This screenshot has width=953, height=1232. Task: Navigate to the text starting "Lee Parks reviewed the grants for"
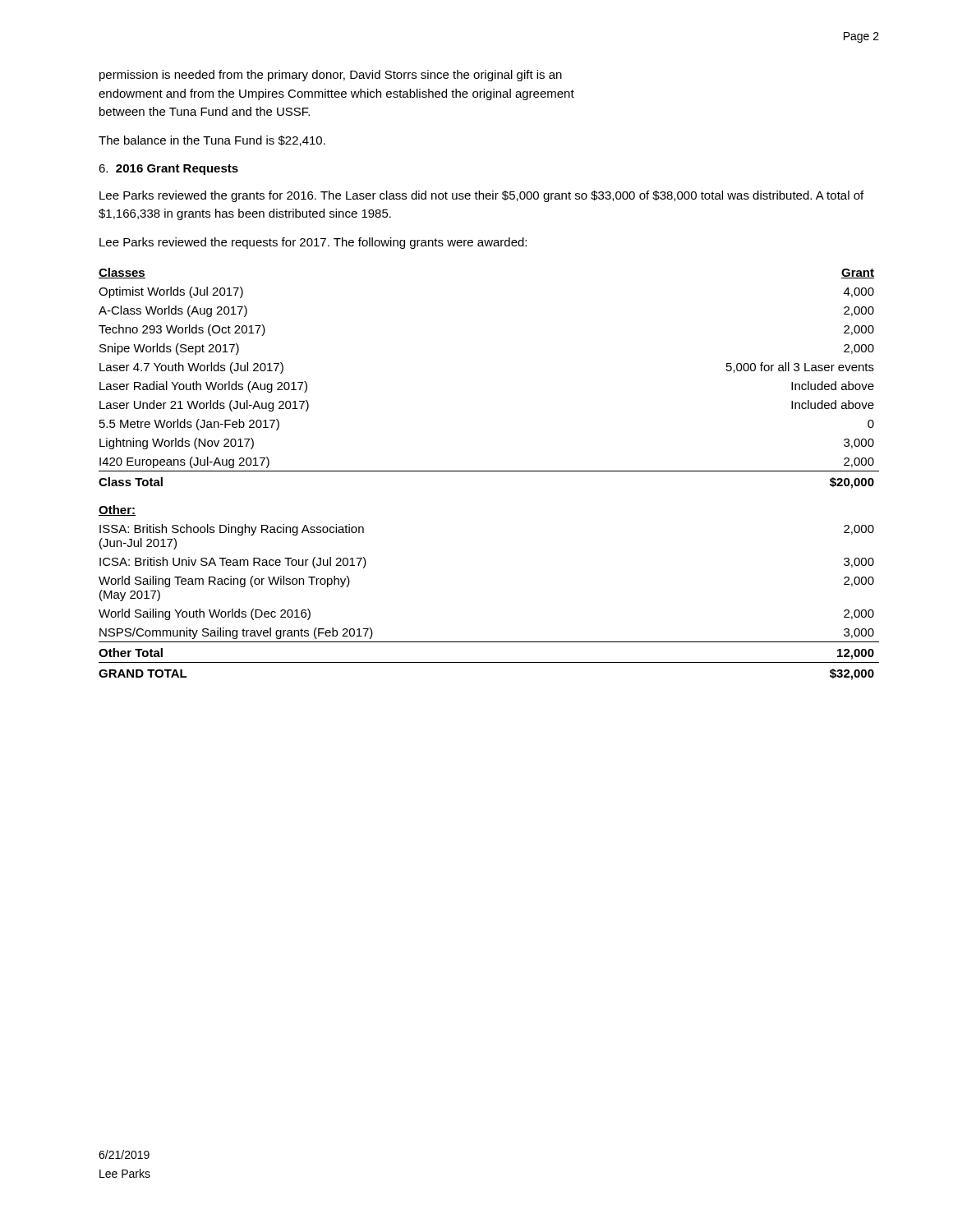pyautogui.click(x=481, y=204)
